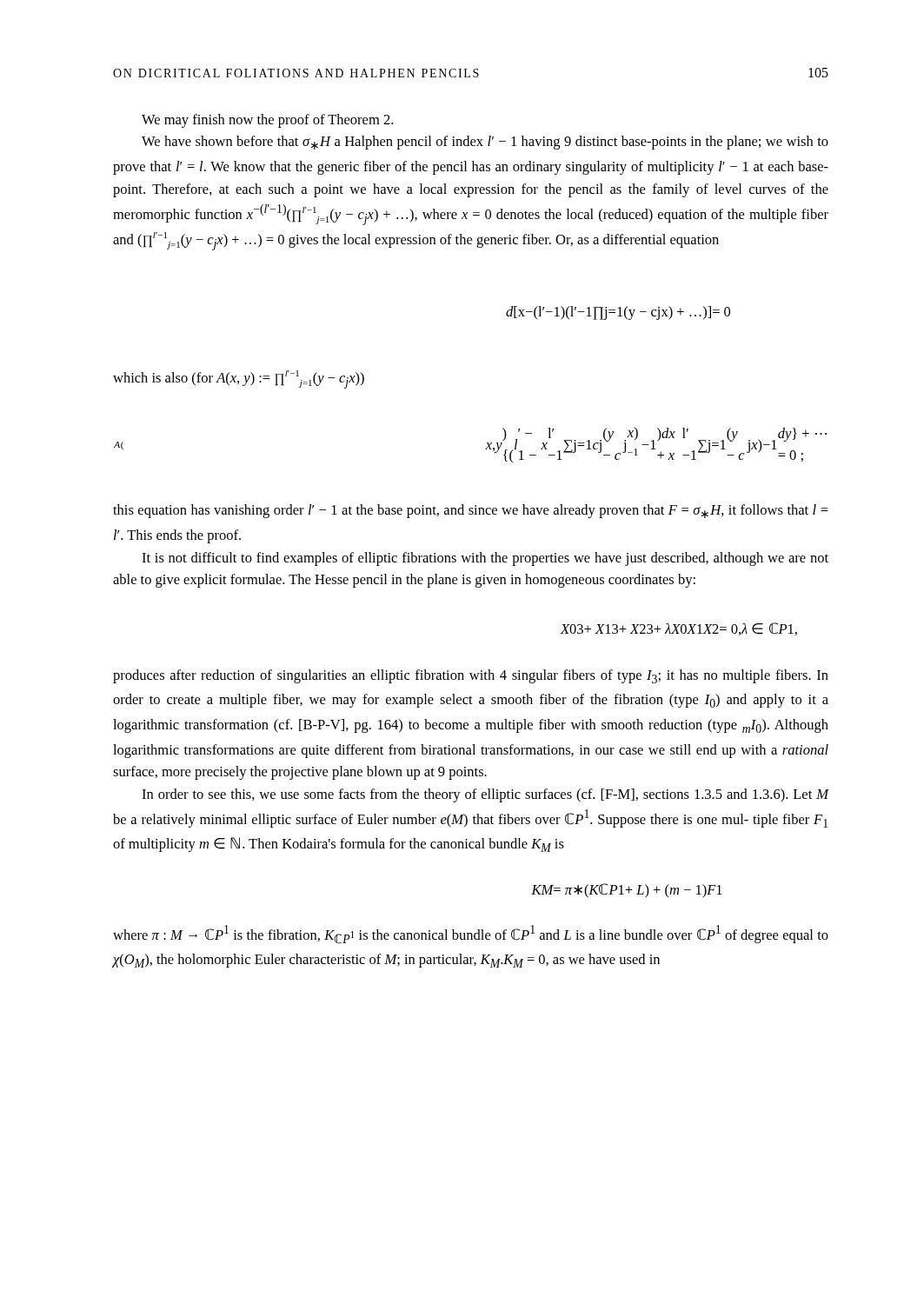Select the block starting "where π :"
Screen dimensions: 1304x924
click(471, 947)
